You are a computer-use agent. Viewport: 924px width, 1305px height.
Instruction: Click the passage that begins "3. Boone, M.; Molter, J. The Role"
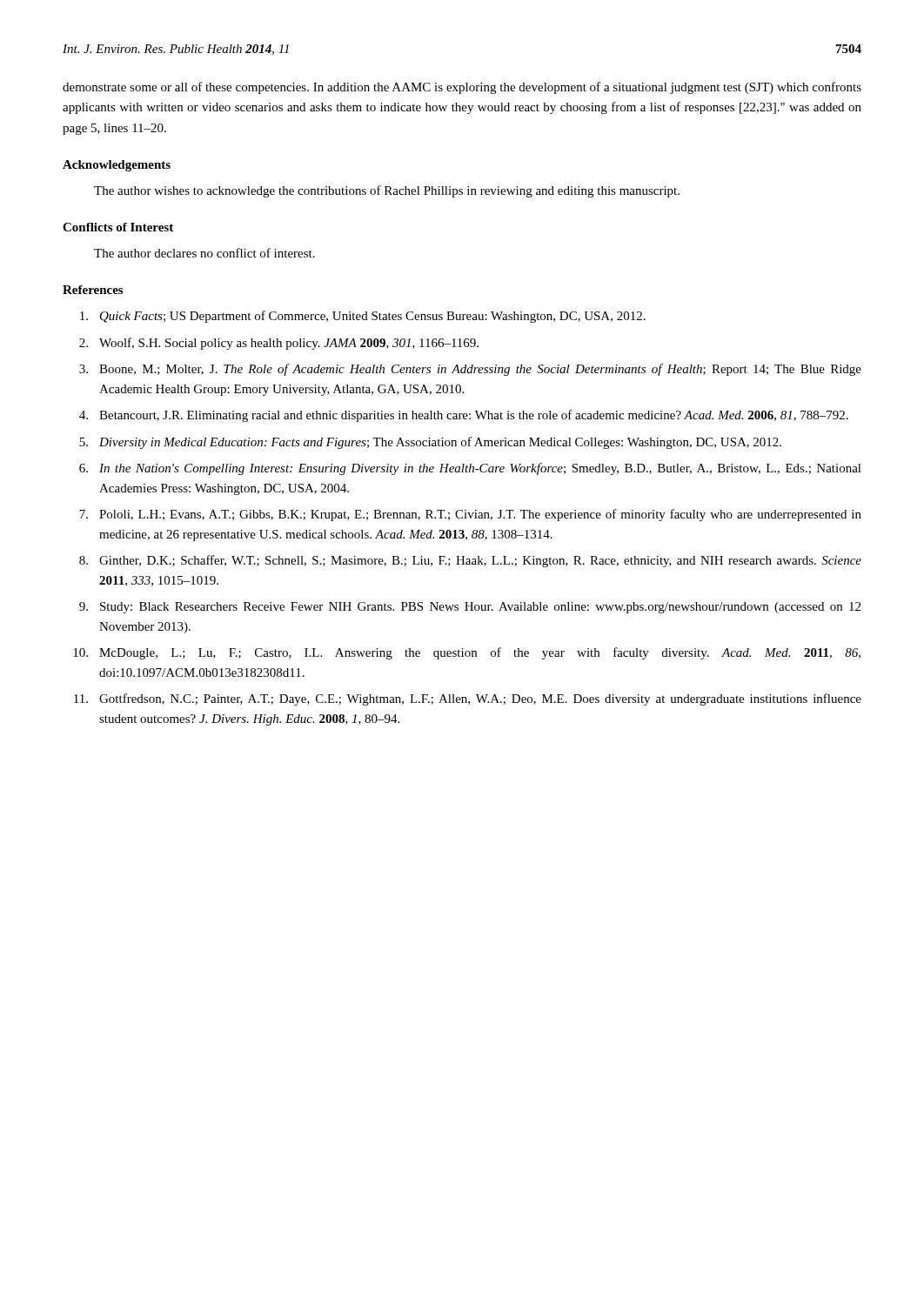[462, 379]
